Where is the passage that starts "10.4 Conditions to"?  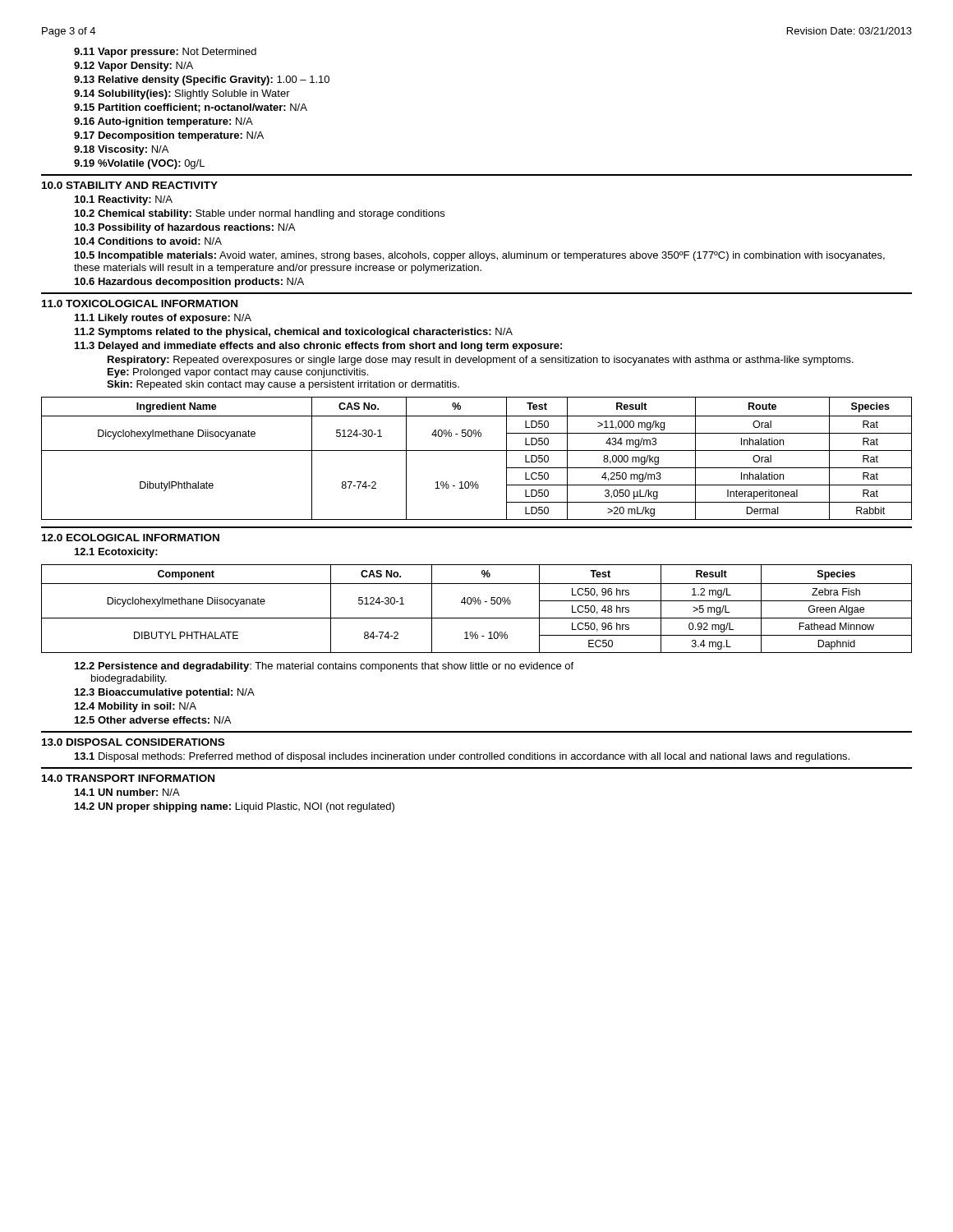click(148, 241)
